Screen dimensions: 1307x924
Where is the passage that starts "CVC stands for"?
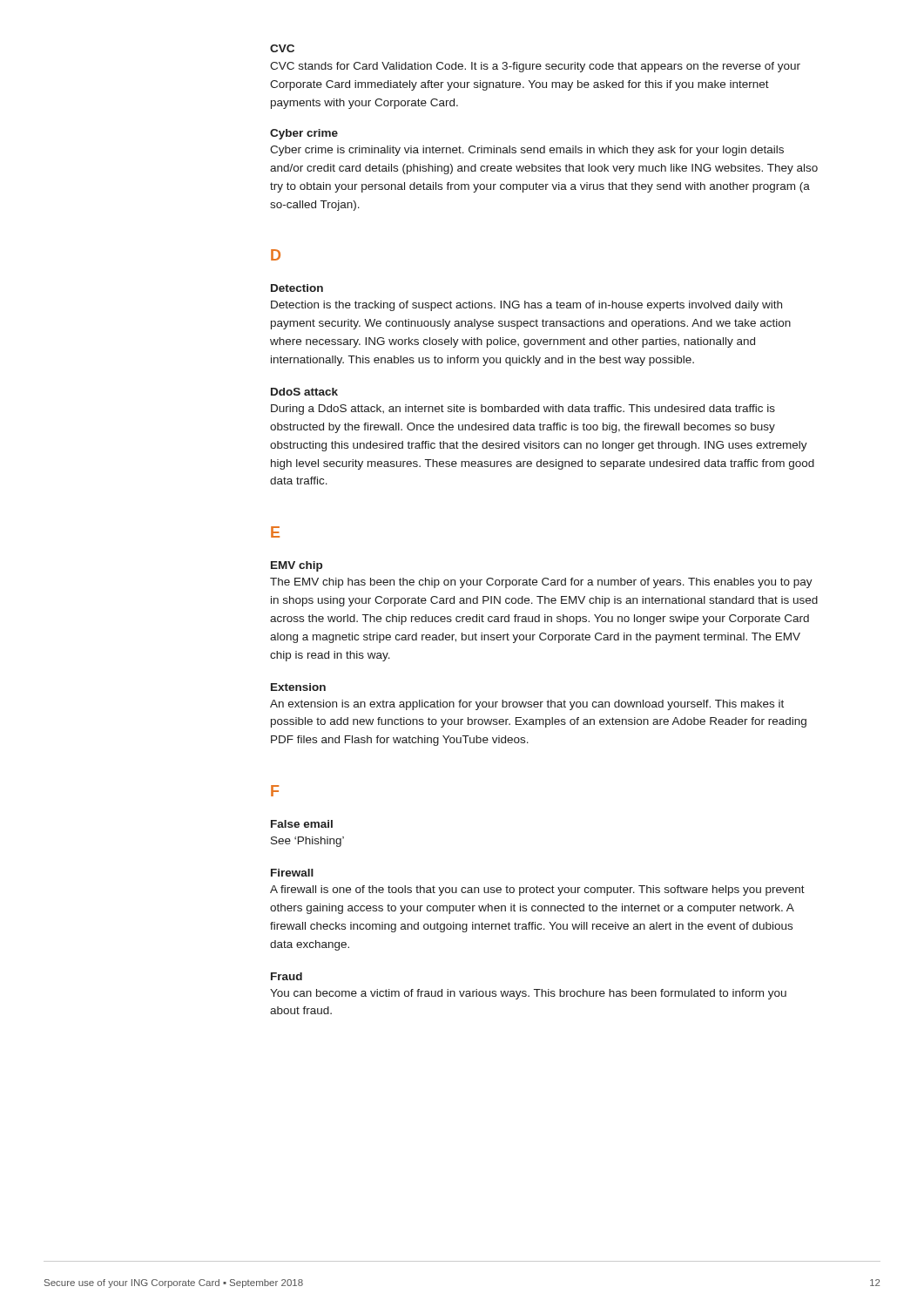535,84
